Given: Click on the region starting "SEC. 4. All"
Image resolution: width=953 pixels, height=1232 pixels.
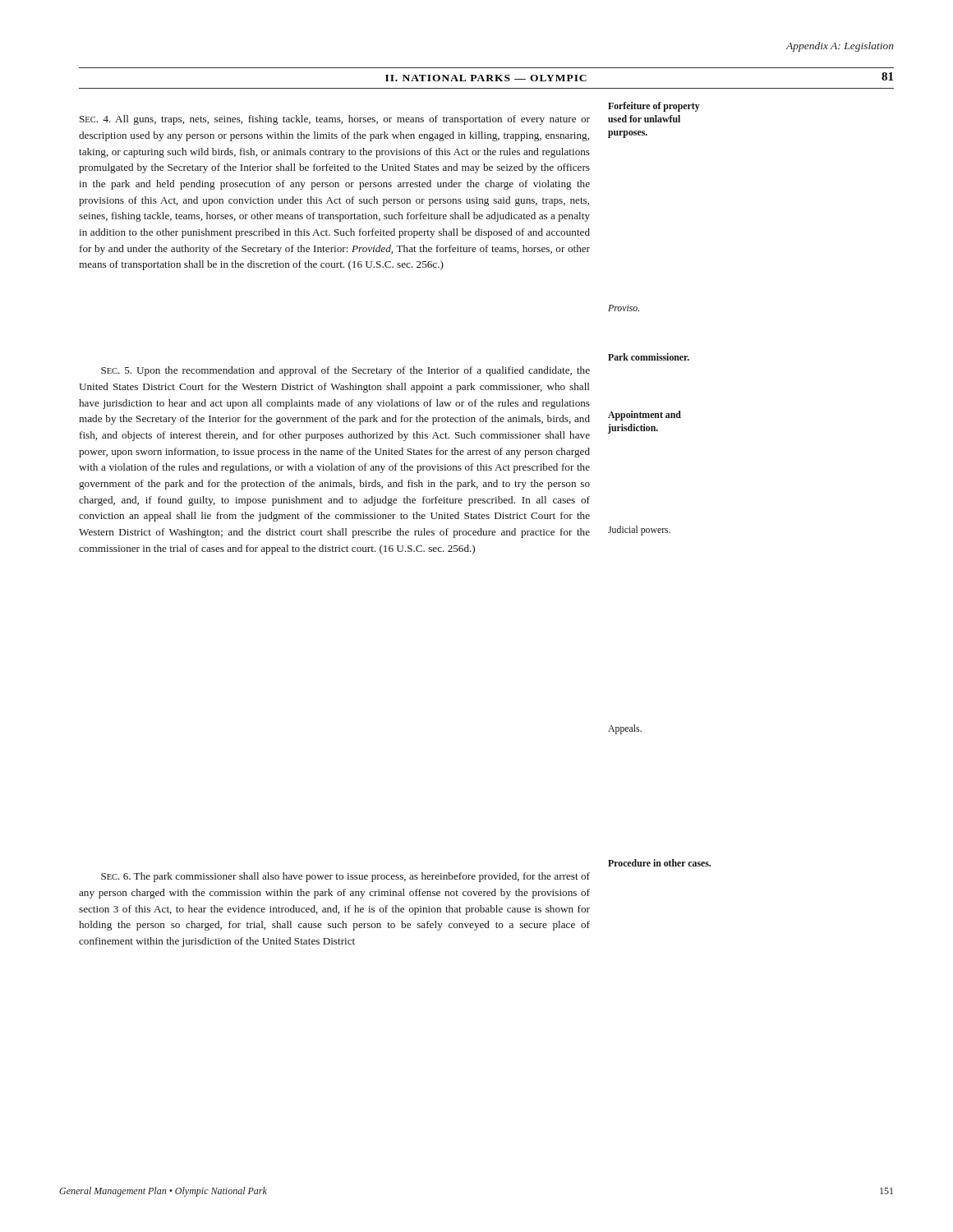Looking at the screenshot, I should tap(334, 192).
